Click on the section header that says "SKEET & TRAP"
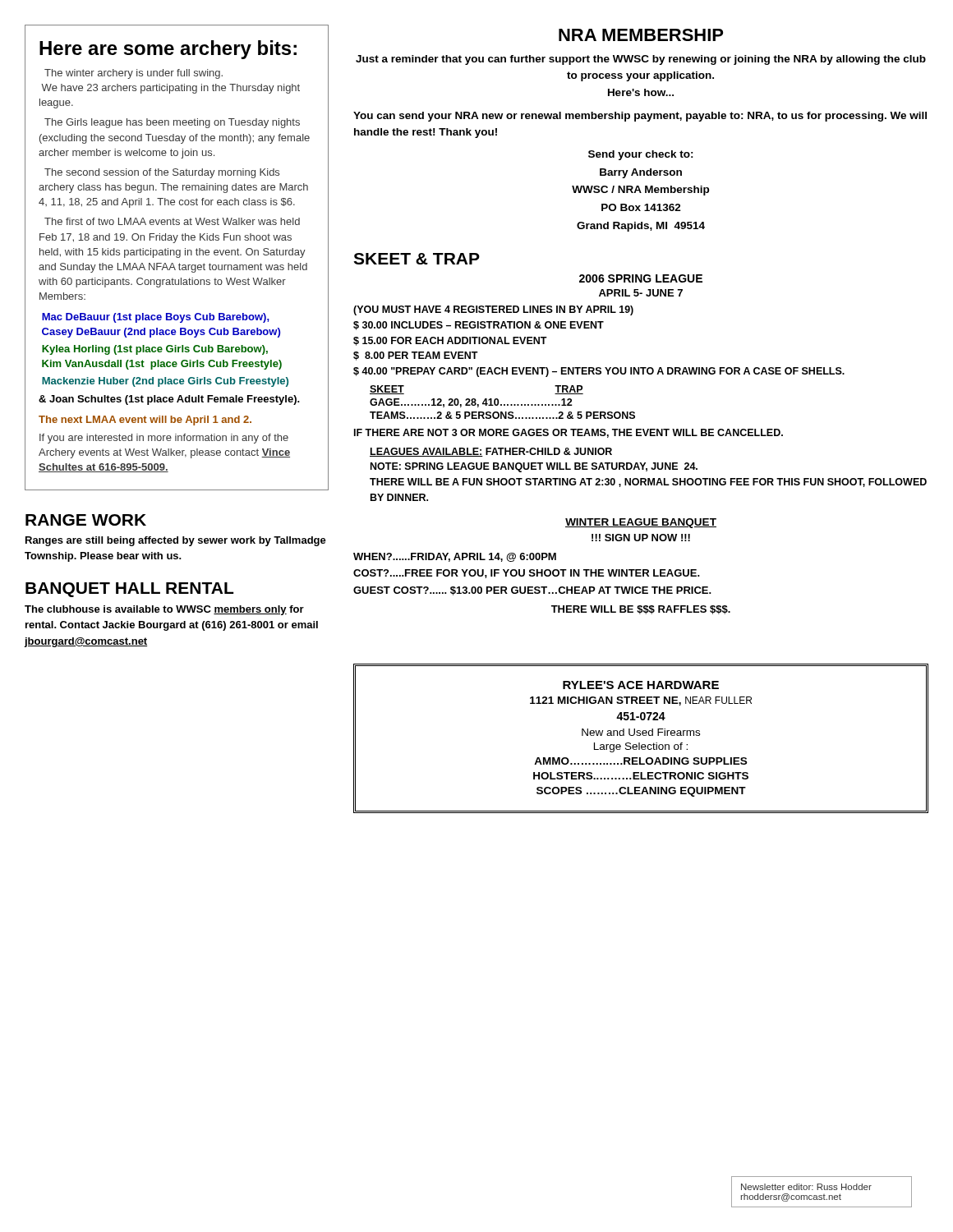Image resolution: width=953 pixels, height=1232 pixels. click(x=417, y=258)
